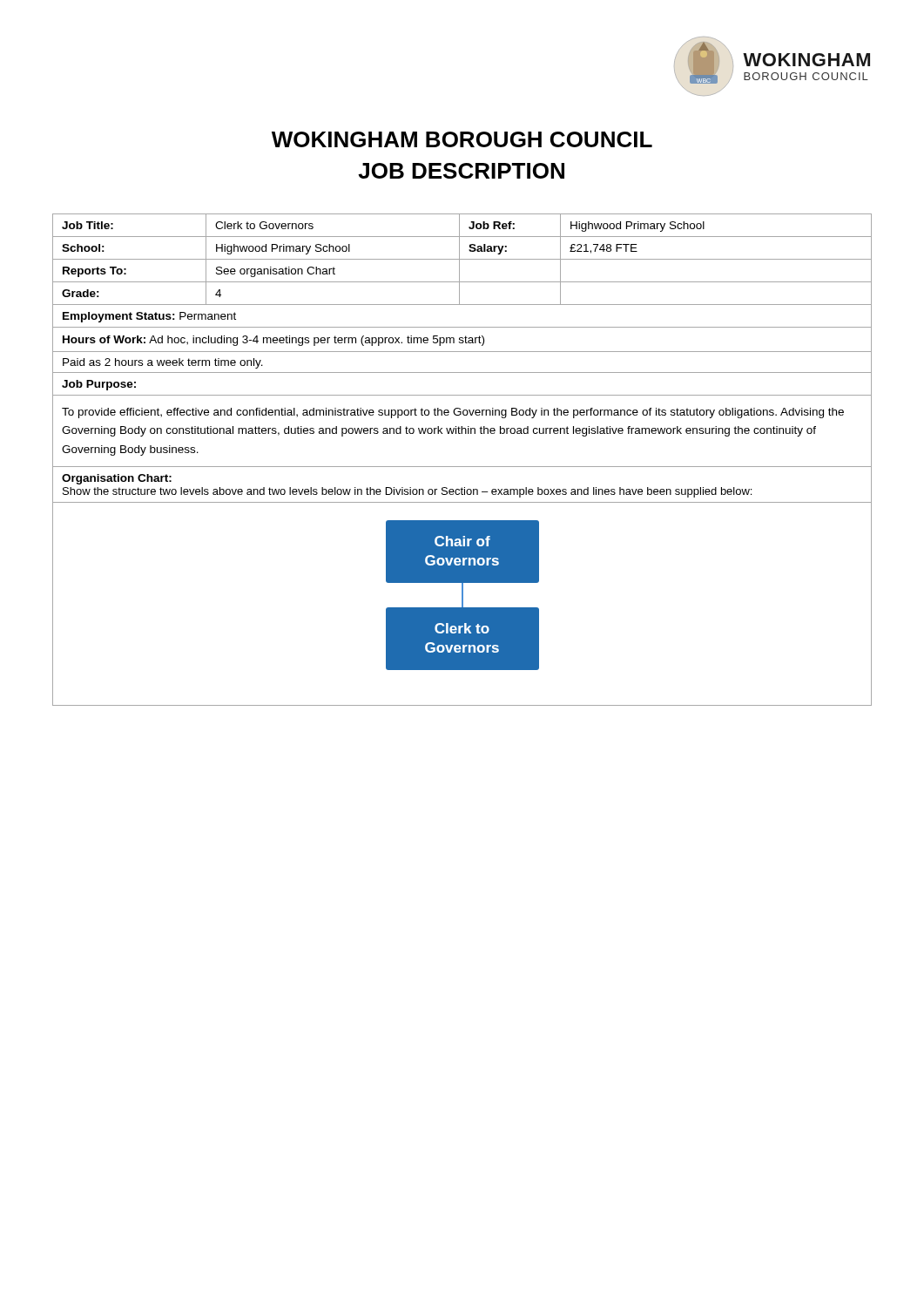
Task: Find the organizational chart
Action: [x=462, y=604]
